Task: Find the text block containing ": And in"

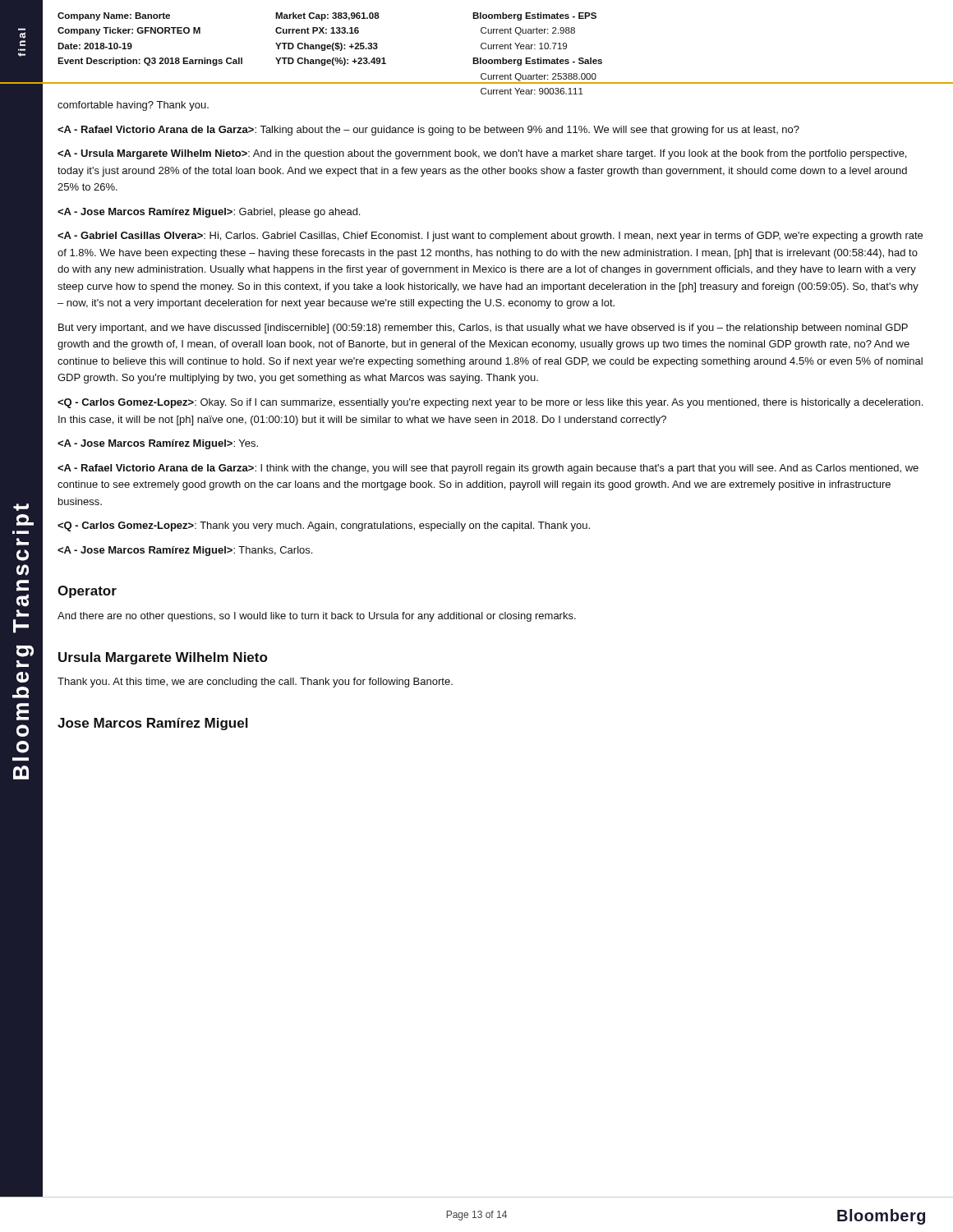Action: (x=482, y=170)
